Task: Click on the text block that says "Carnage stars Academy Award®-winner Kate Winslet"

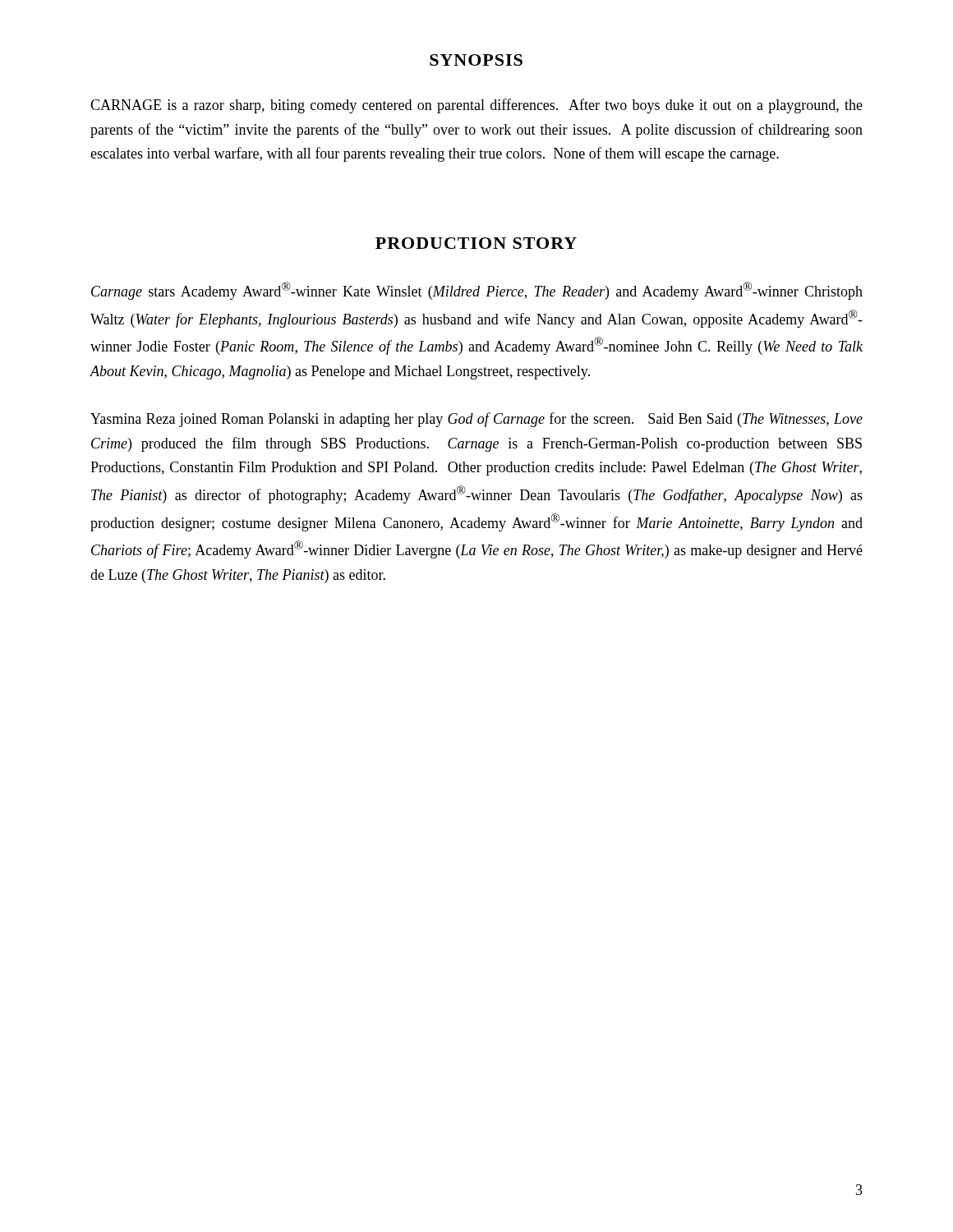Action: (x=476, y=330)
